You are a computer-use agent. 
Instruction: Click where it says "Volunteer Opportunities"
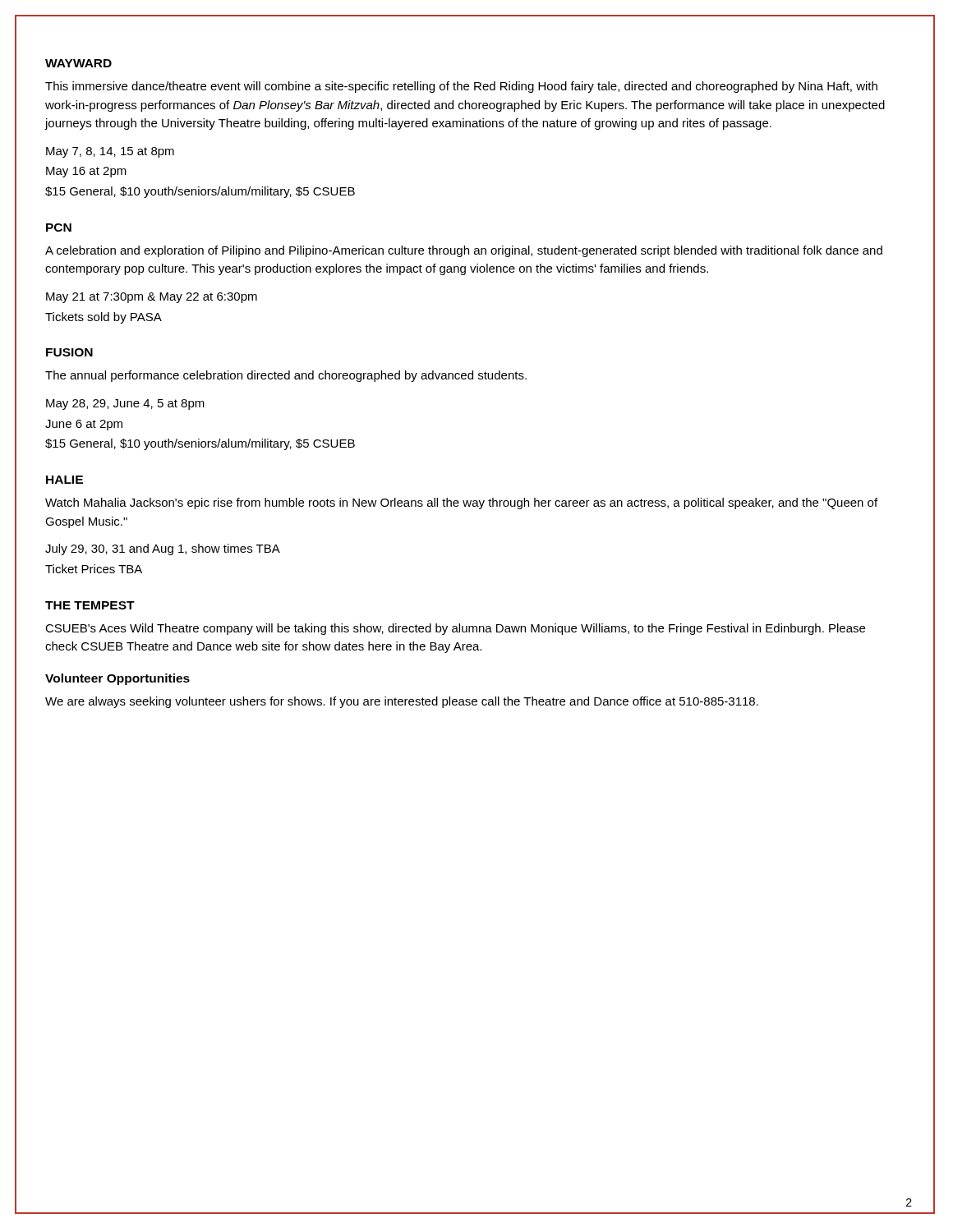click(x=118, y=678)
